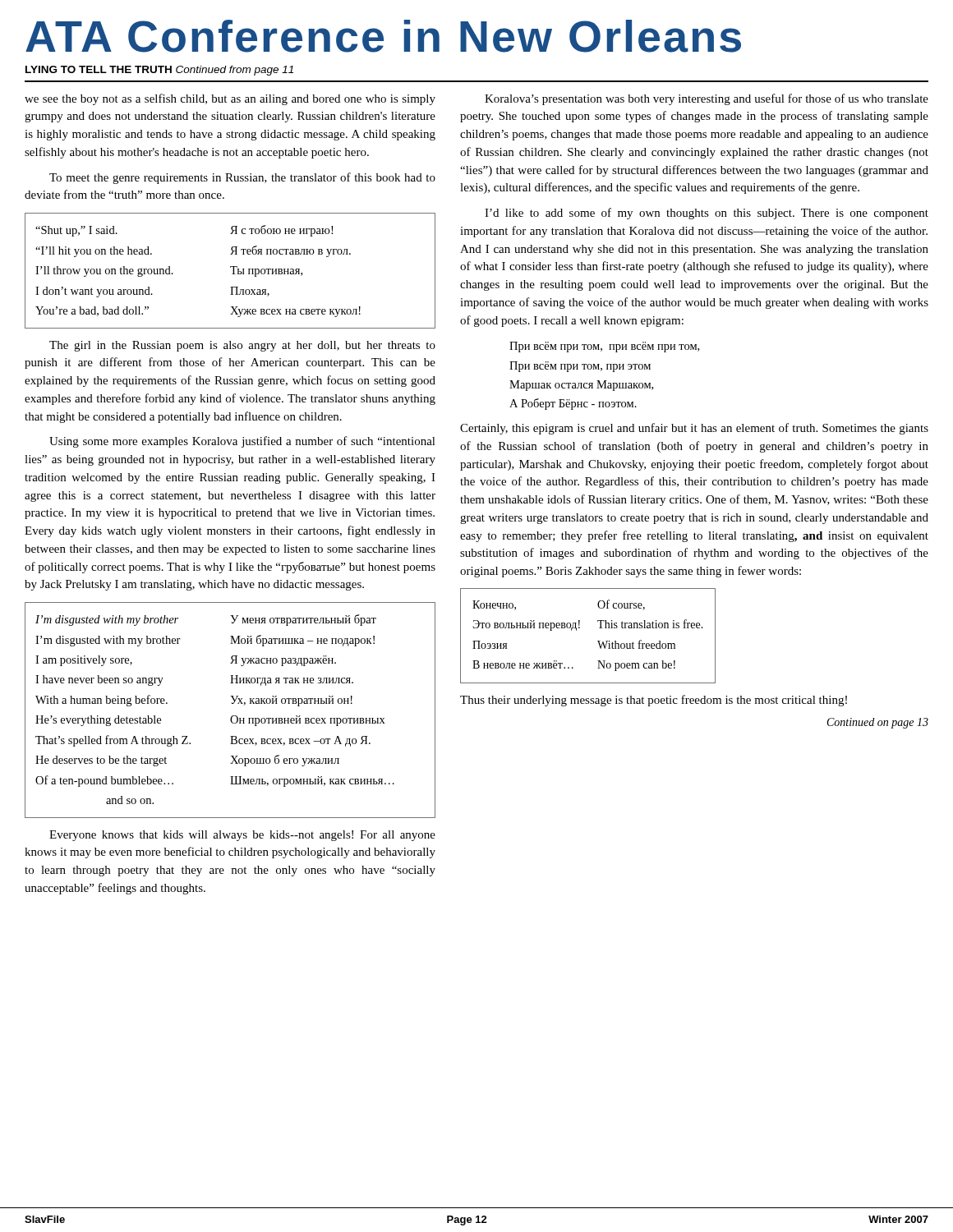Select the passage starting "Continued on page 13"

877,723
